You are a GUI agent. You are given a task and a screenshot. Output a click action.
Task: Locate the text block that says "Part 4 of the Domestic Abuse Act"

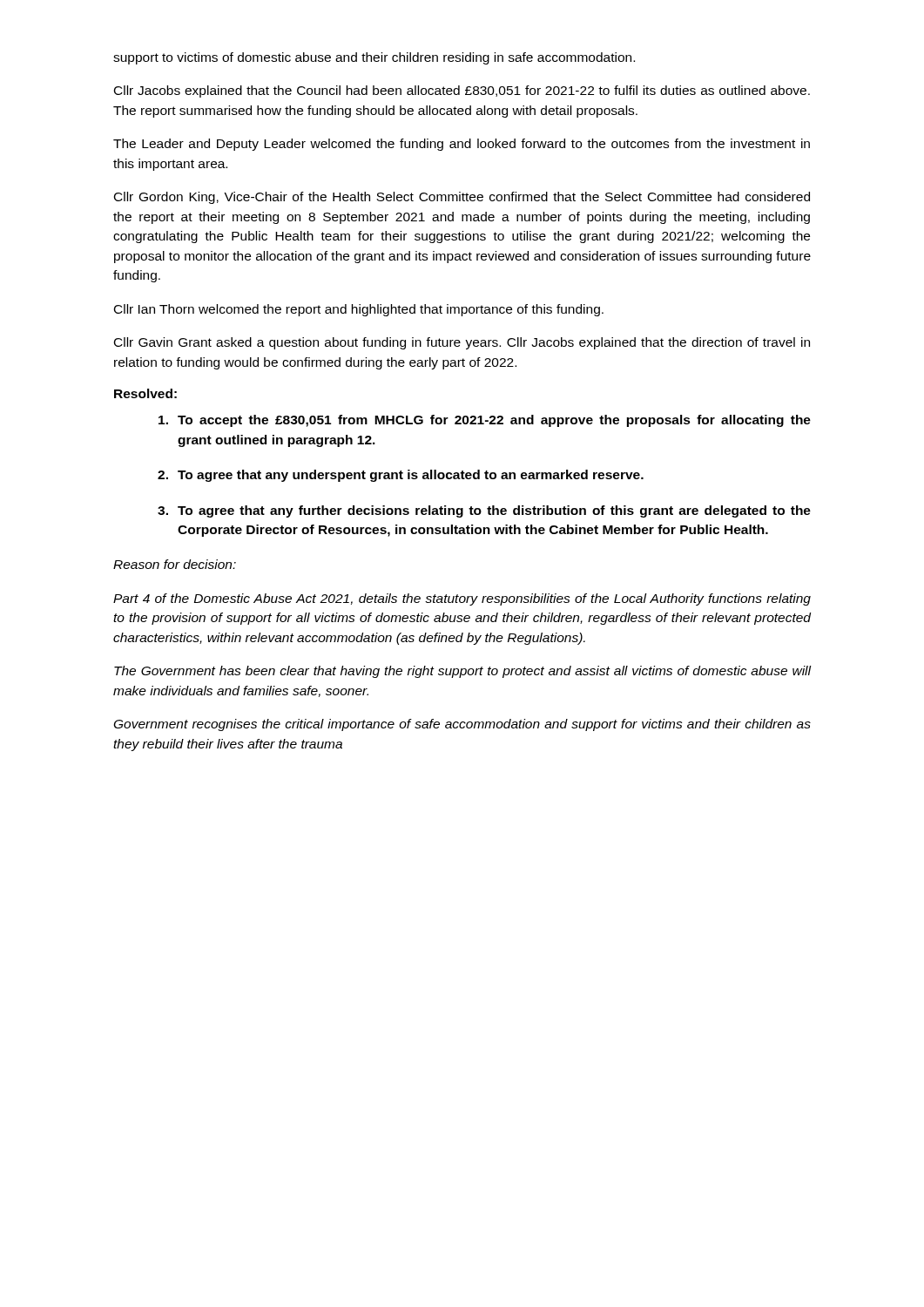(462, 618)
